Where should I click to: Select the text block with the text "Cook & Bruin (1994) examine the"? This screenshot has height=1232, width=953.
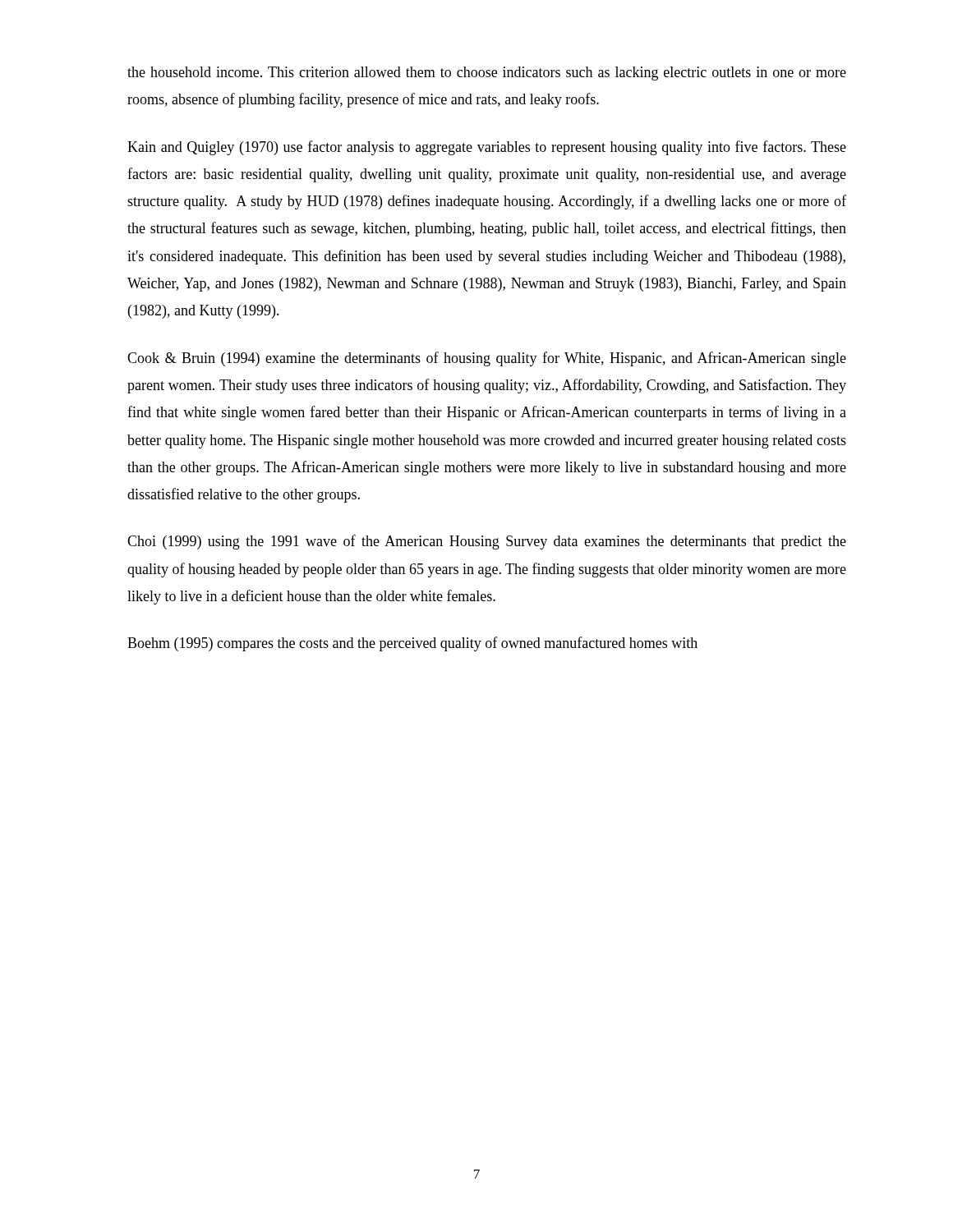click(x=487, y=427)
